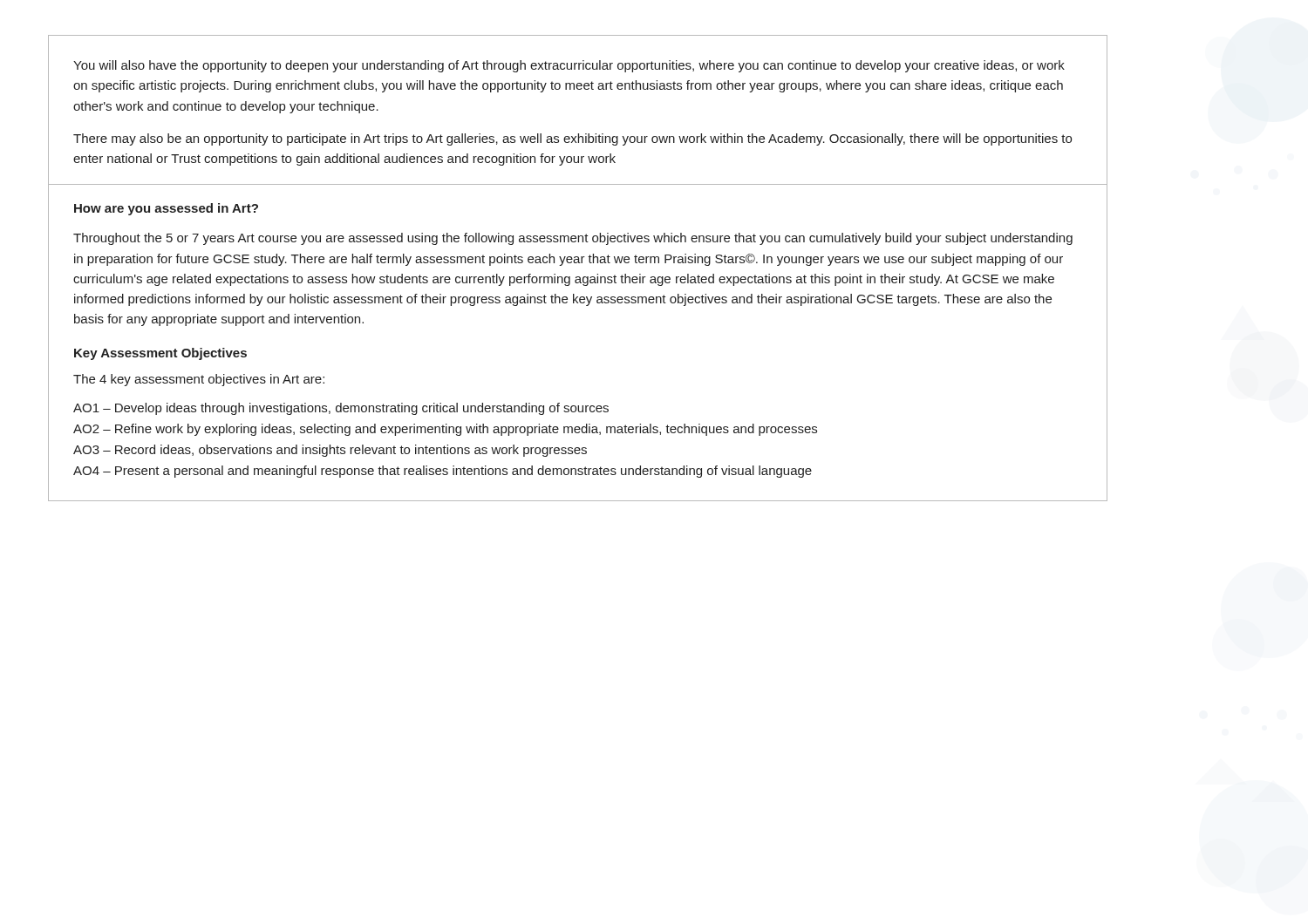Image resolution: width=1308 pixels, height=924 pixels.
Task: Click on the list item that says "AO2 – Refine"
Action: point(578,429)
